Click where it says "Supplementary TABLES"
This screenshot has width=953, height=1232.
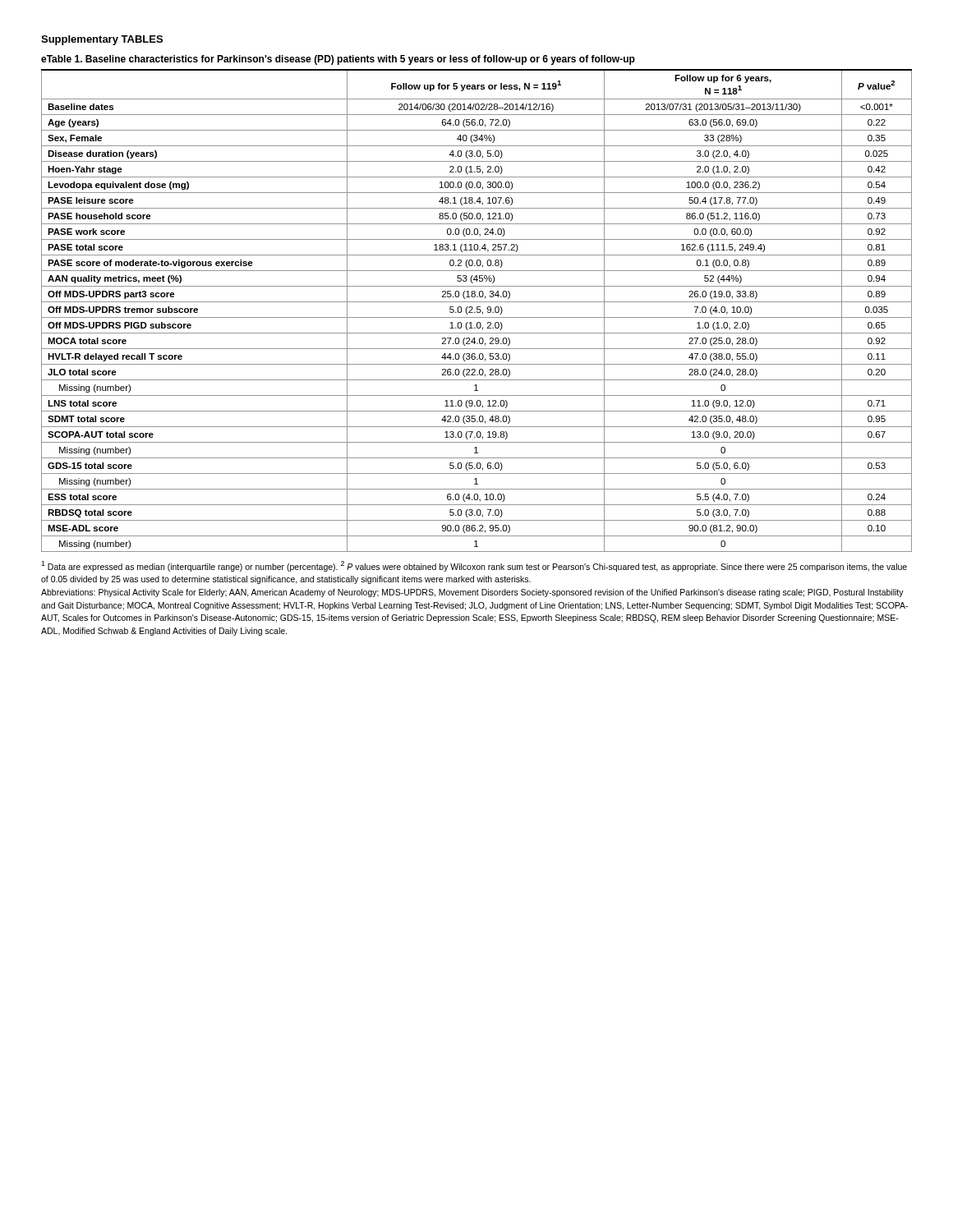[102, 39]
